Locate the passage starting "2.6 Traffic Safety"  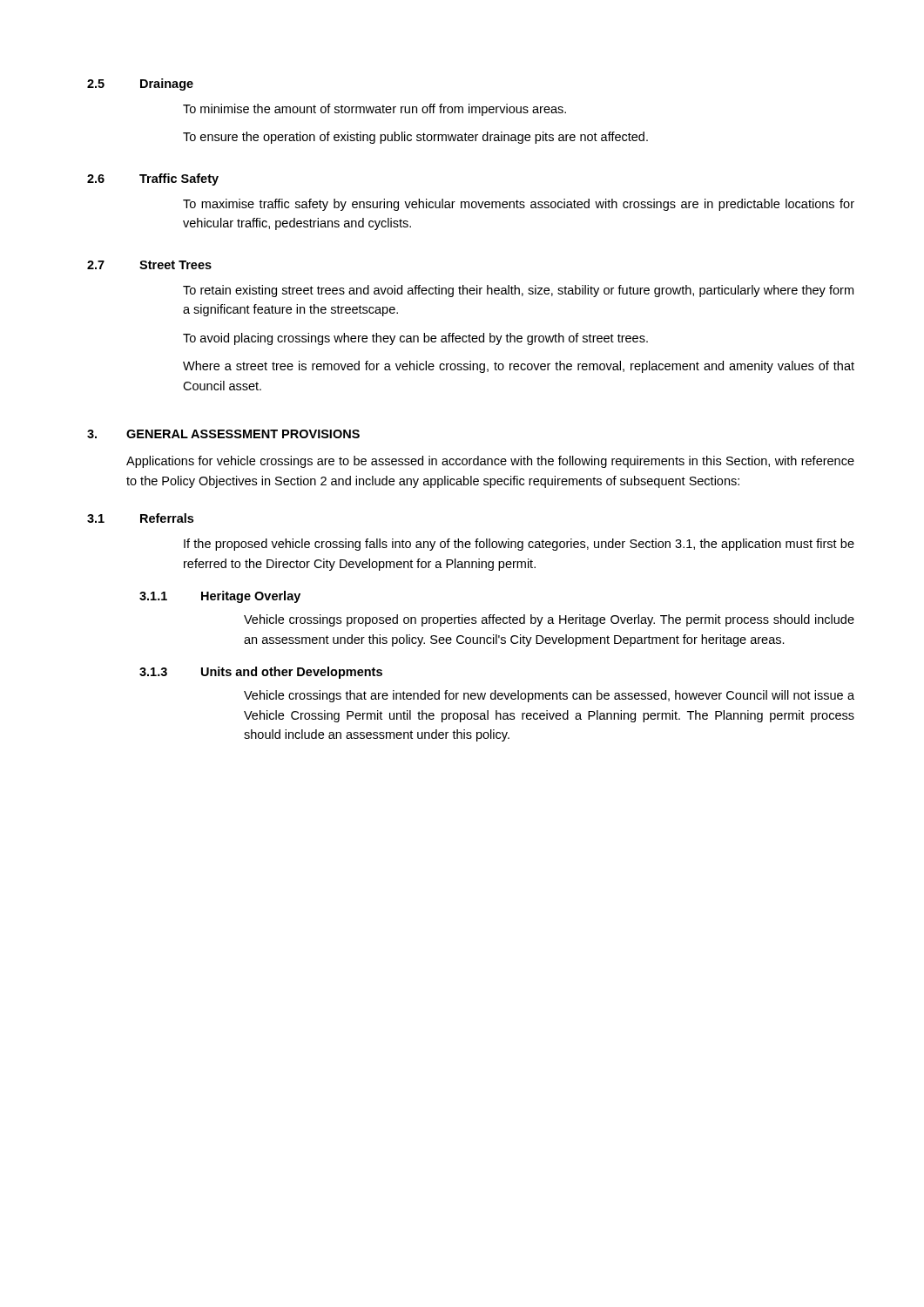point(153,179)
